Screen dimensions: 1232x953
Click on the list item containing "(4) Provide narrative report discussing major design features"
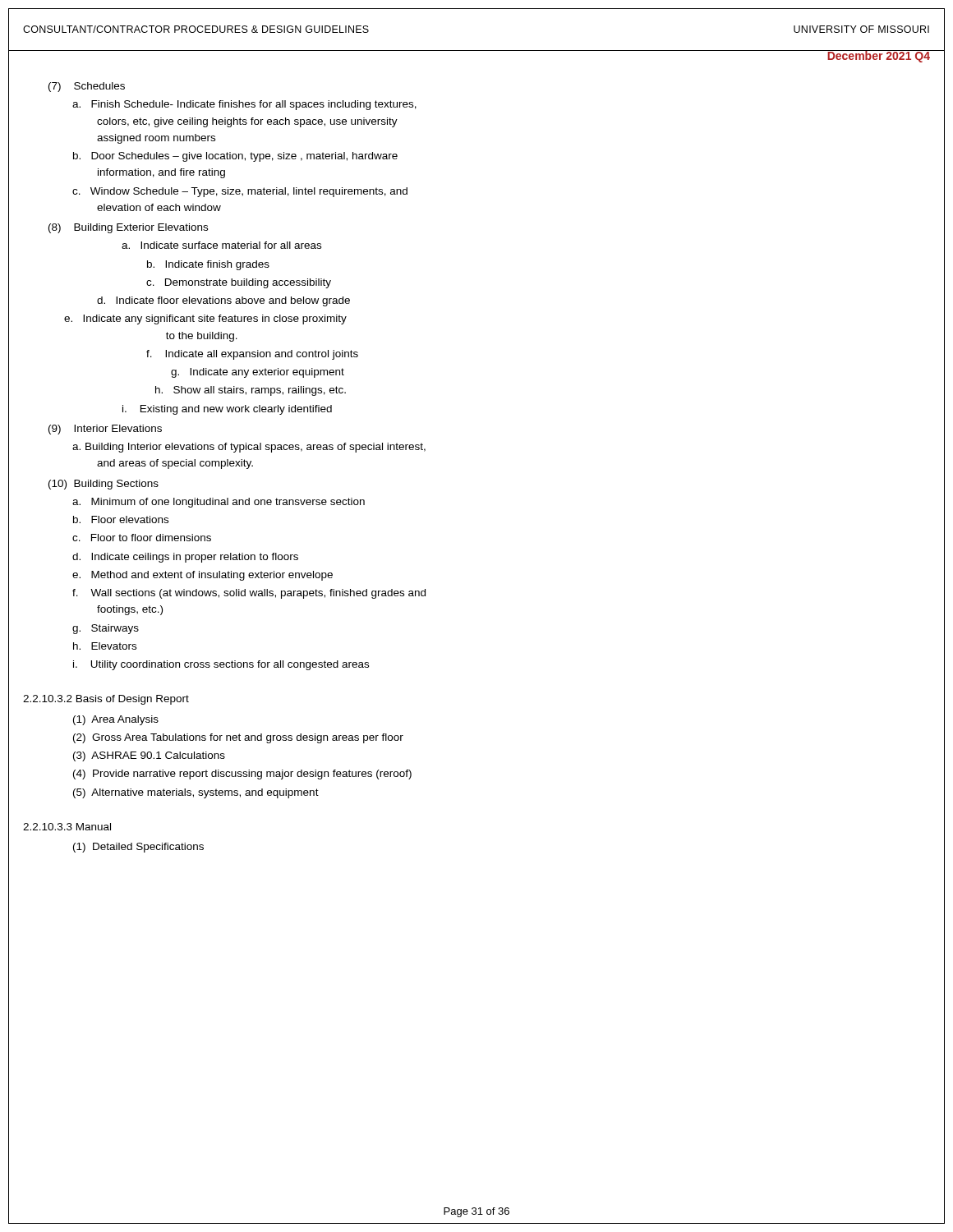pyautogui.click(x=242, y=773)
